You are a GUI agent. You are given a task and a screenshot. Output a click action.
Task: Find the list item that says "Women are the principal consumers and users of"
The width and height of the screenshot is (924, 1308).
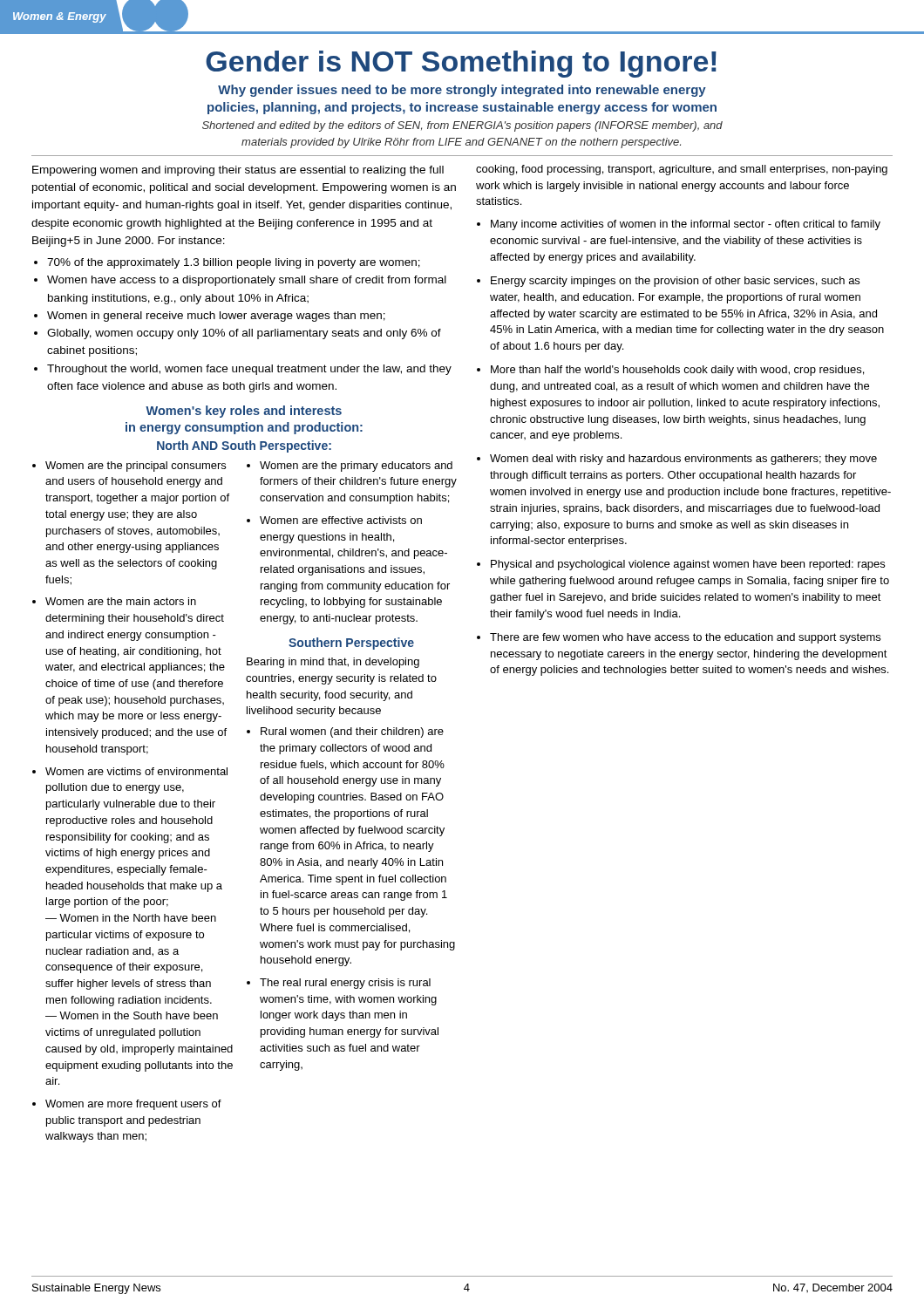[137, 522]
